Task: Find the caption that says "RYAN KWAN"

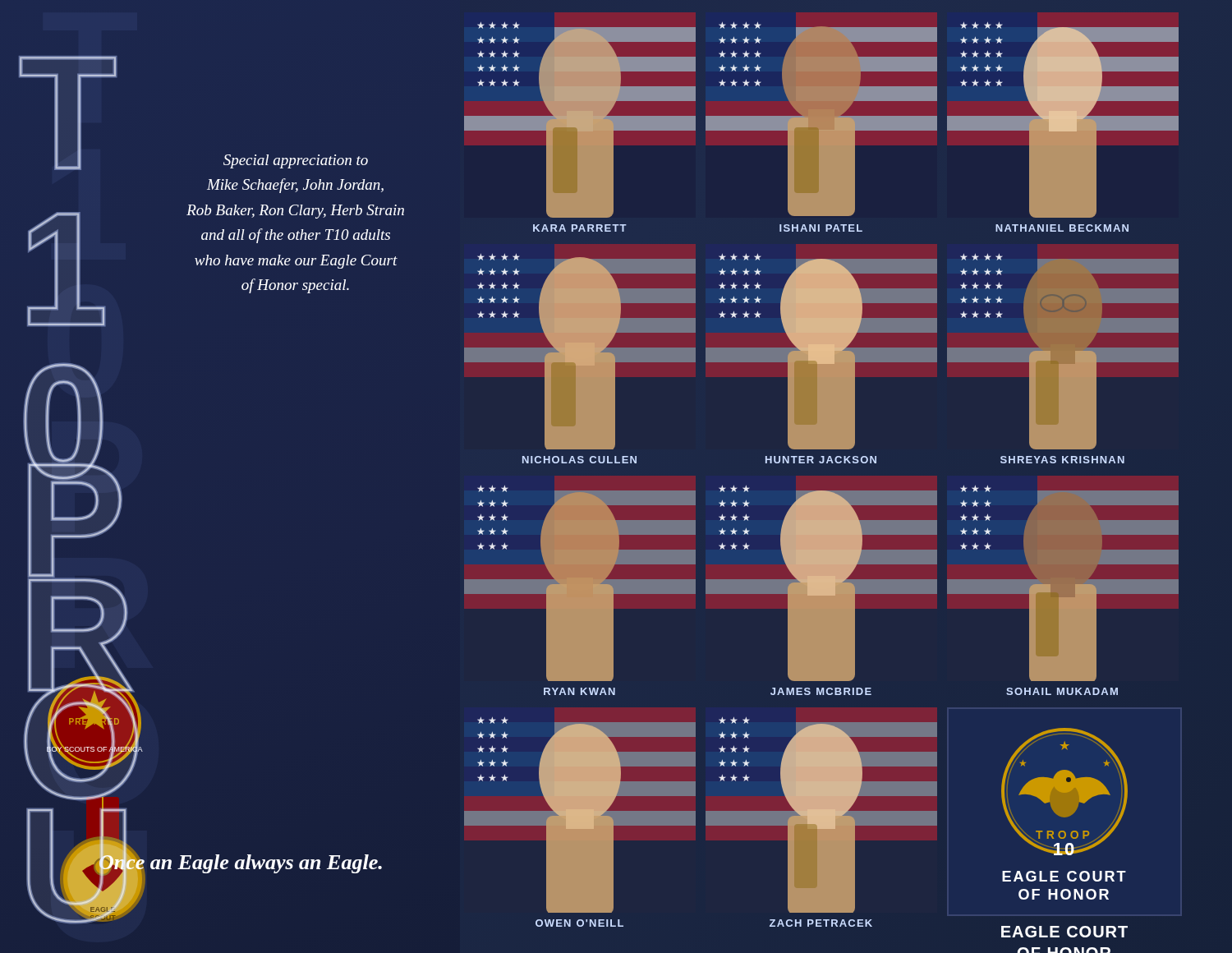Action: tap(580, 691)
